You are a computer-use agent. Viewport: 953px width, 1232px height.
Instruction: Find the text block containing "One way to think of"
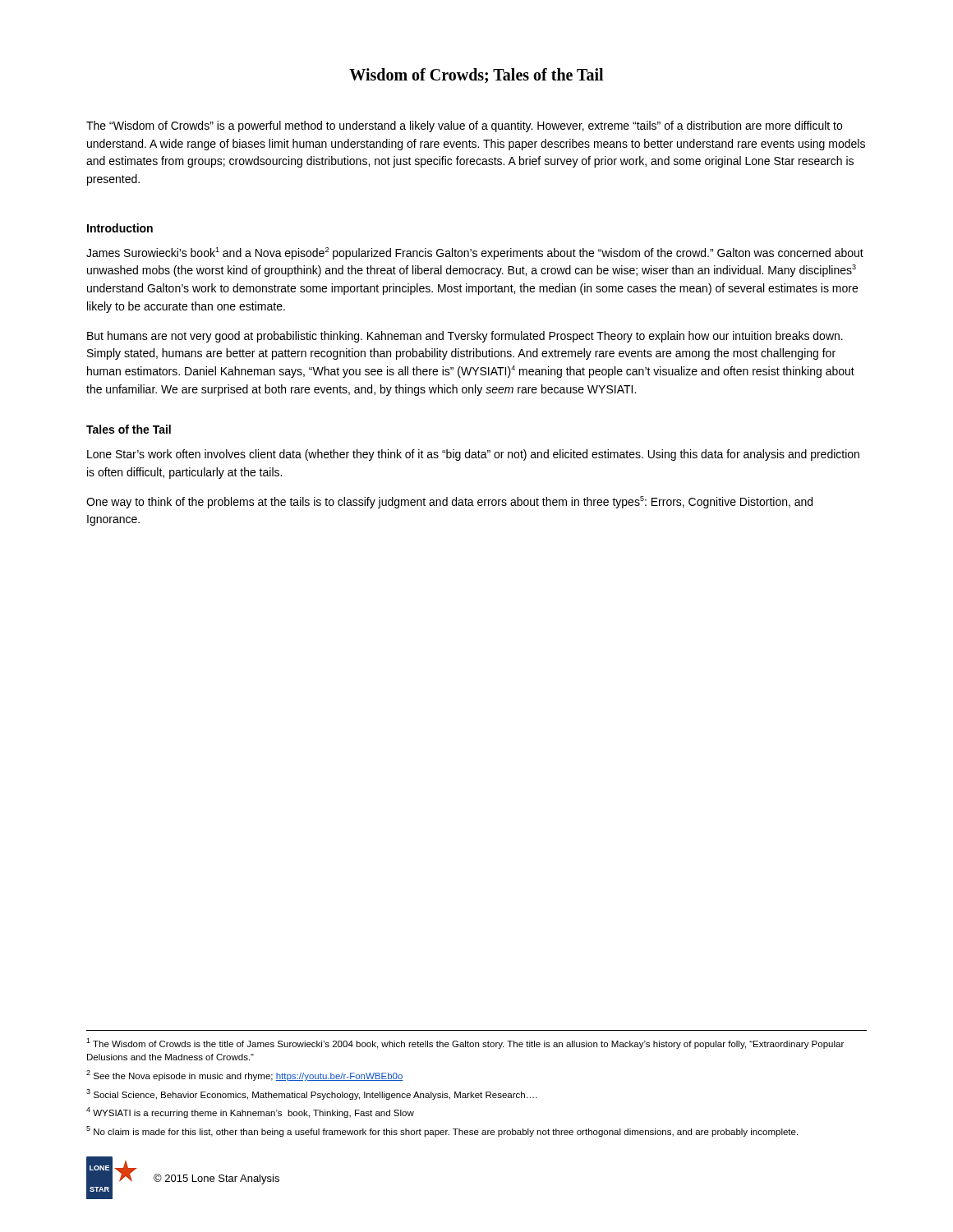[x=450, y=510]
